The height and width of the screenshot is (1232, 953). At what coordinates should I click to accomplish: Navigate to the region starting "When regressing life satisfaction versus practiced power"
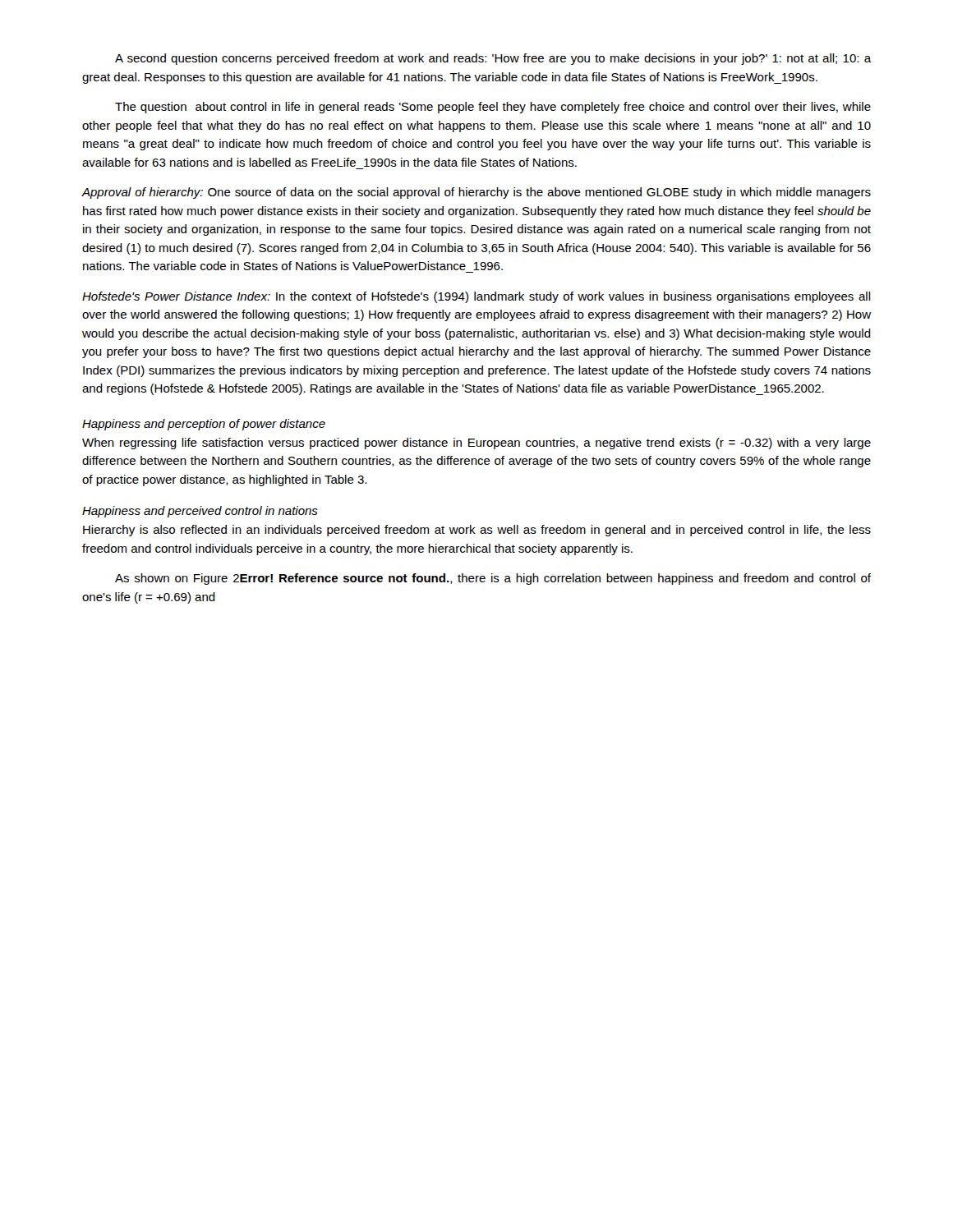476,460
